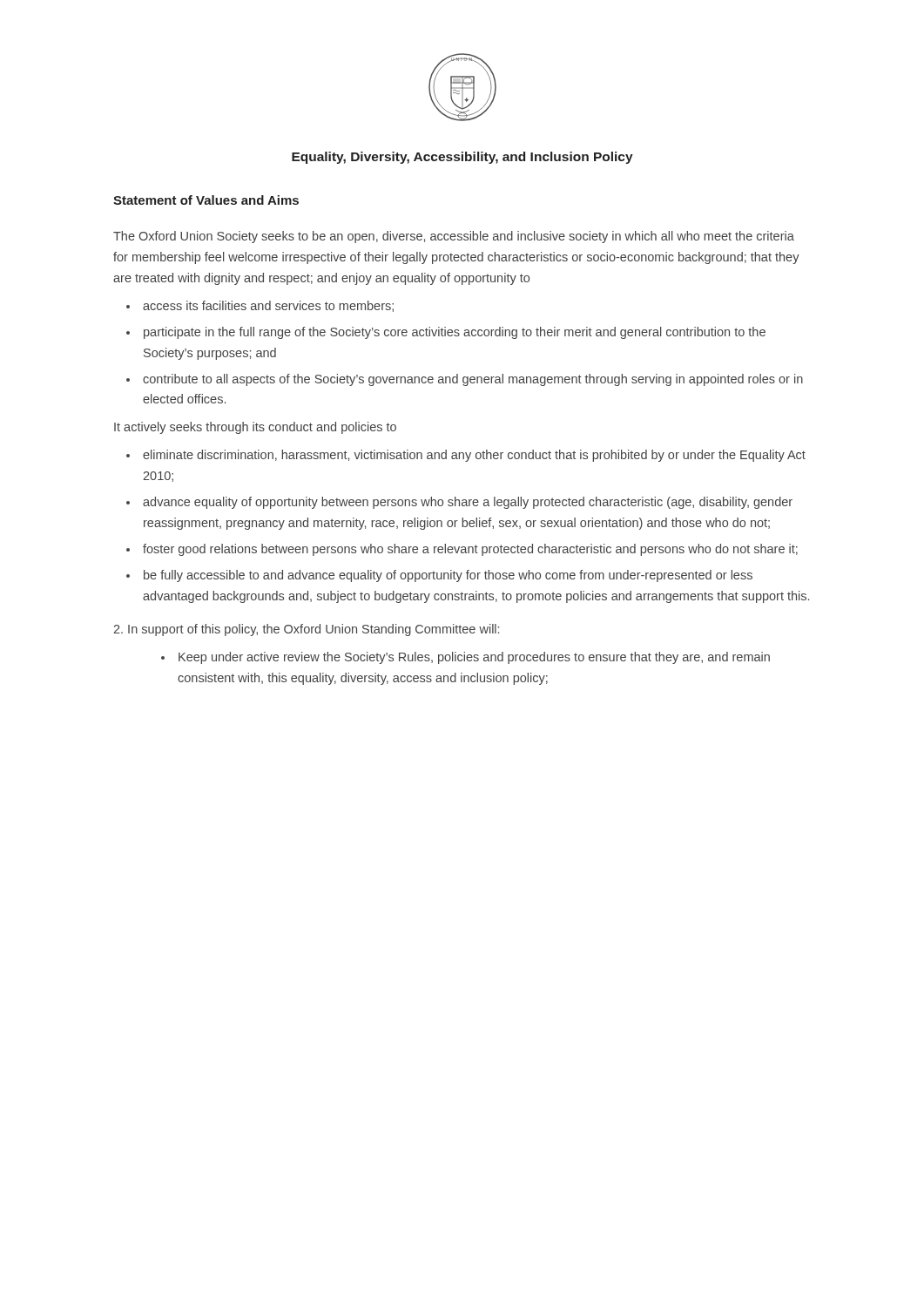Screen dimensions: 1307x924
Task: Point to the block starting "Statement of Values"
Action: click(206, 200)
